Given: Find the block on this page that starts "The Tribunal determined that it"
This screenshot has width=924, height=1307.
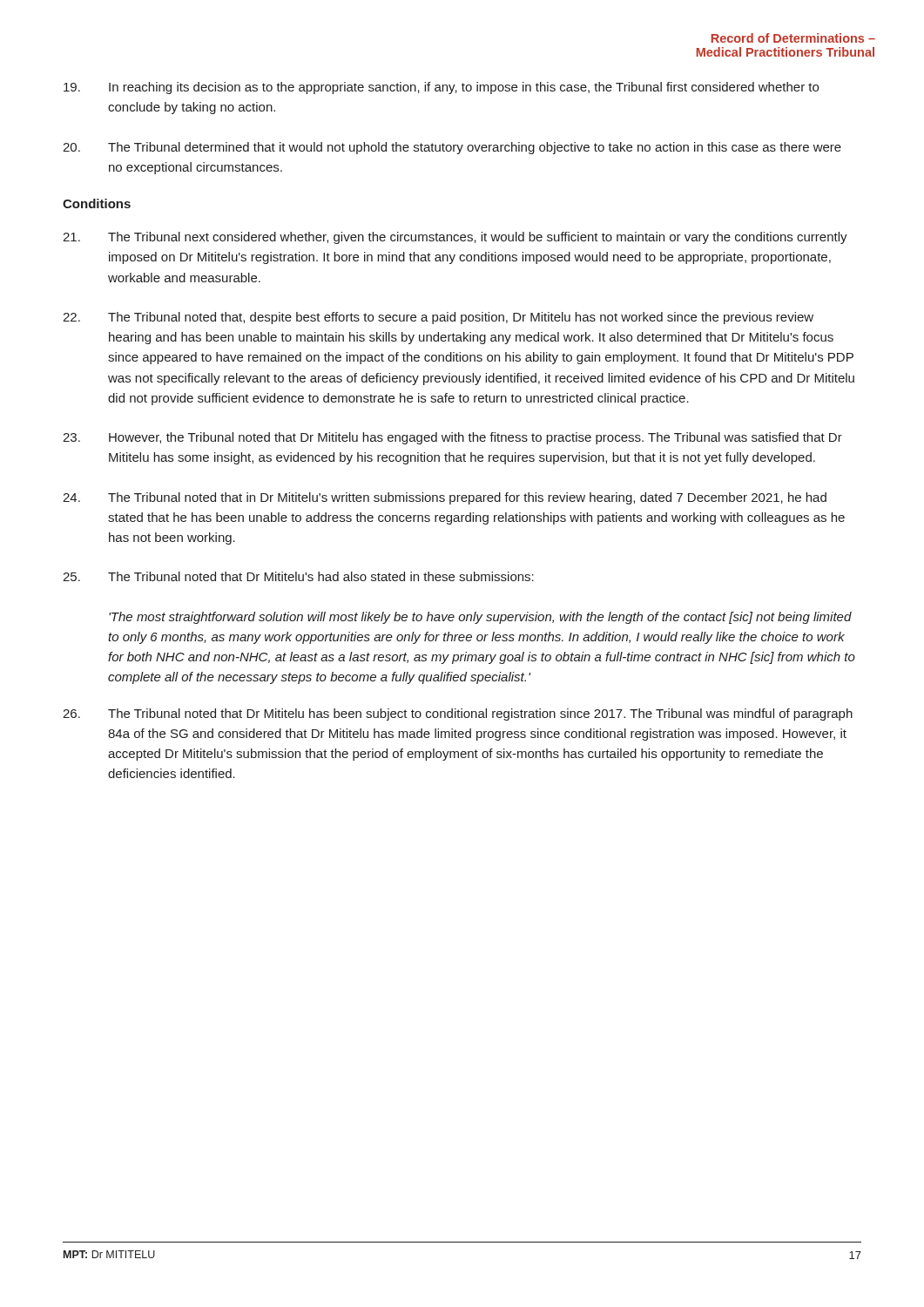Looking at the screenshot, I should 460,157.
